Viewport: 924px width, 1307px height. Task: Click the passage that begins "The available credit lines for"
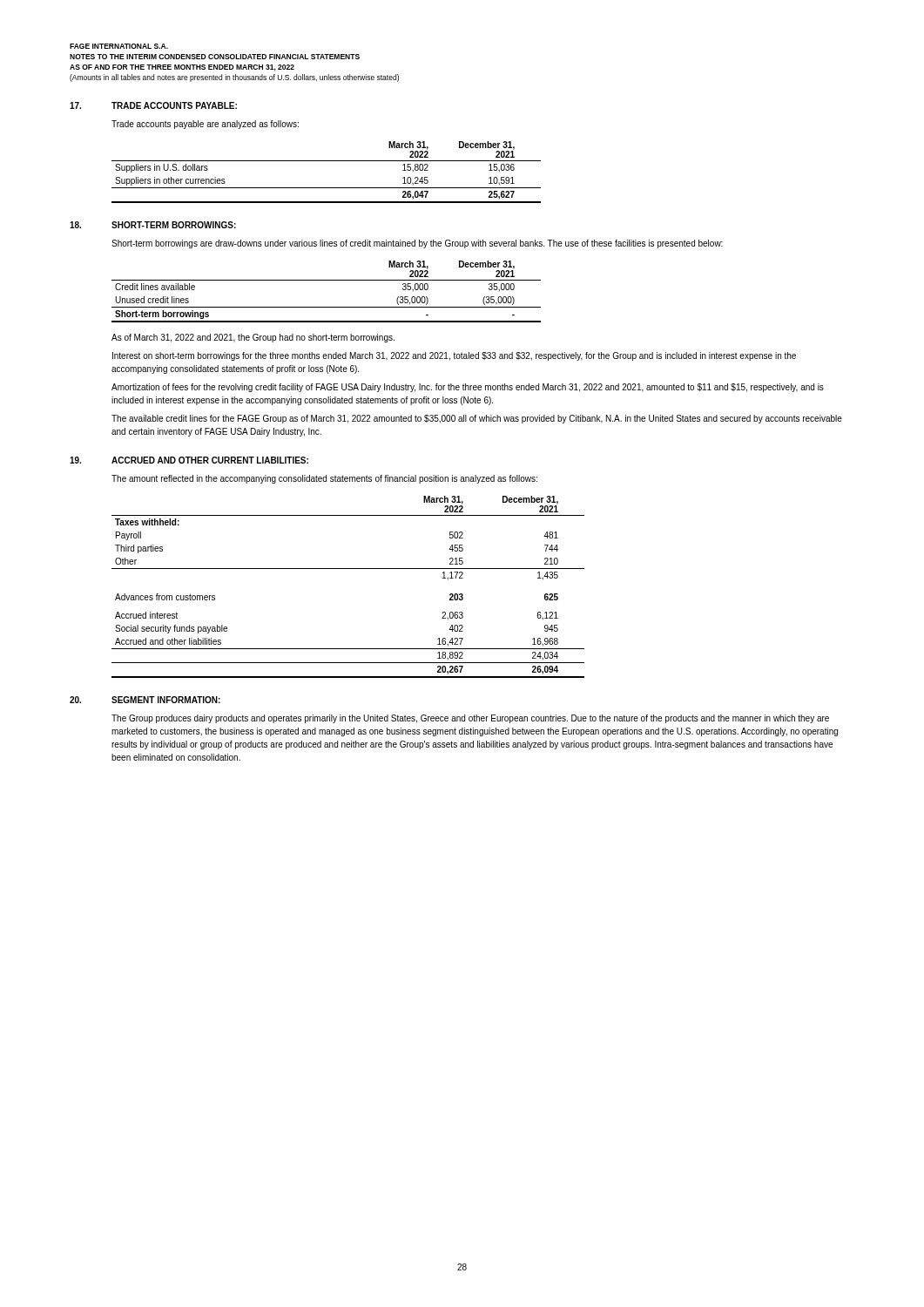[x=483, y=425]
